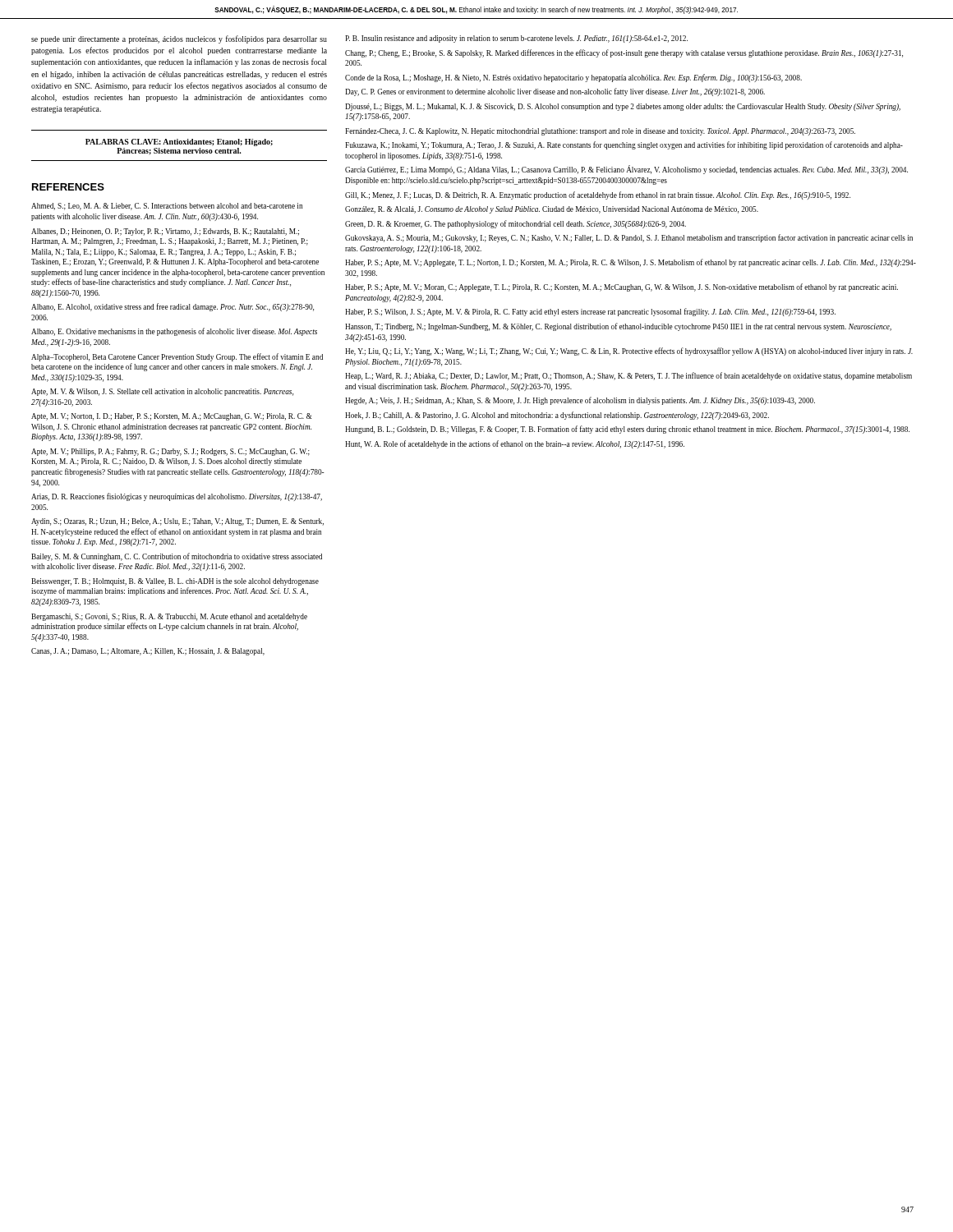This screenshot has width=953, height=1232.
Task: Click on the region starting "Albano, E. Alcohol, oxidative stress and"
Action: click(173, 313)
